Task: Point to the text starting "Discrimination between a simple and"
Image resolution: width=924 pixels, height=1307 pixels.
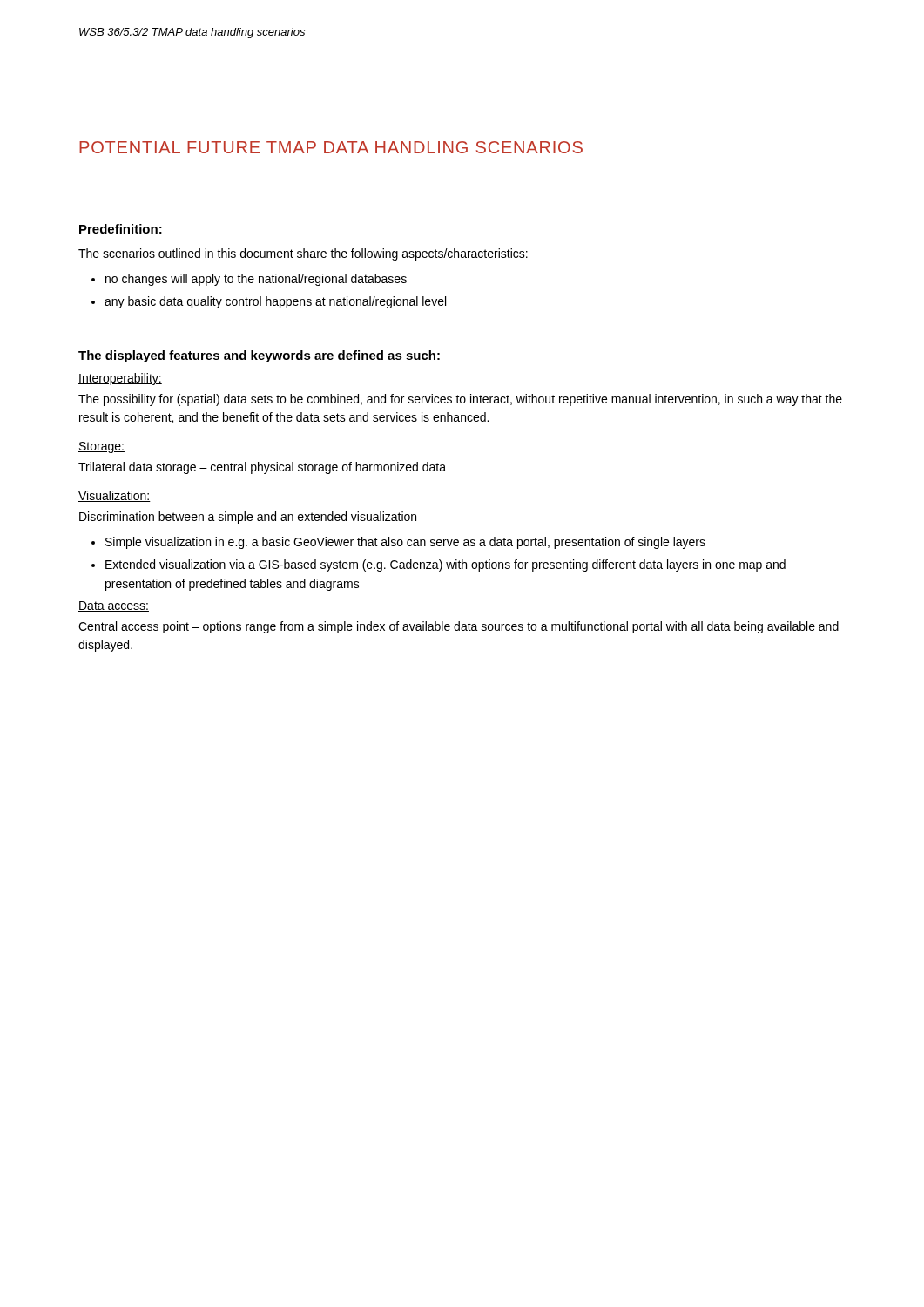Action: coord(248,517)
